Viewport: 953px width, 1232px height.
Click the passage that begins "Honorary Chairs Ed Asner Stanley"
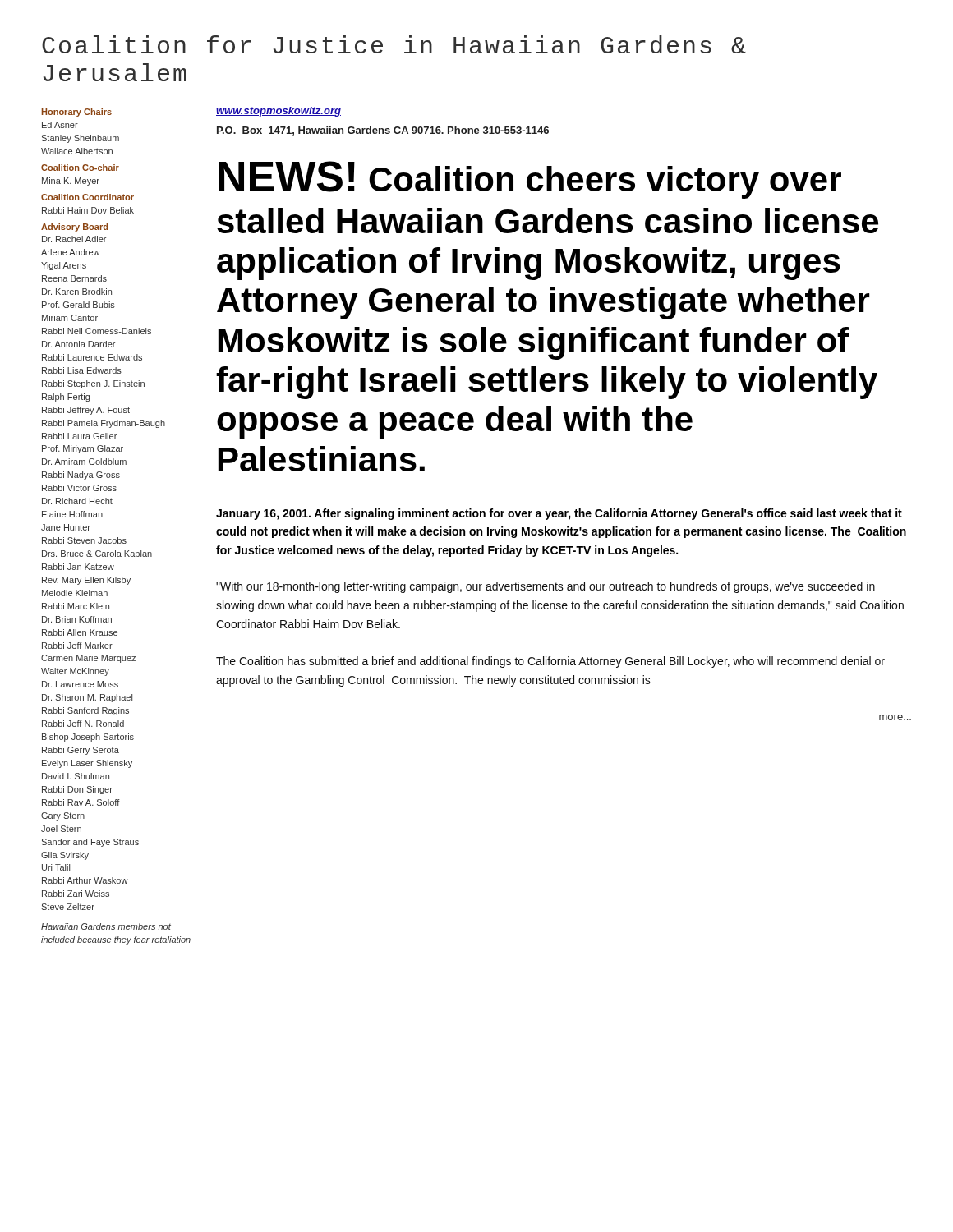coord(121,526)
